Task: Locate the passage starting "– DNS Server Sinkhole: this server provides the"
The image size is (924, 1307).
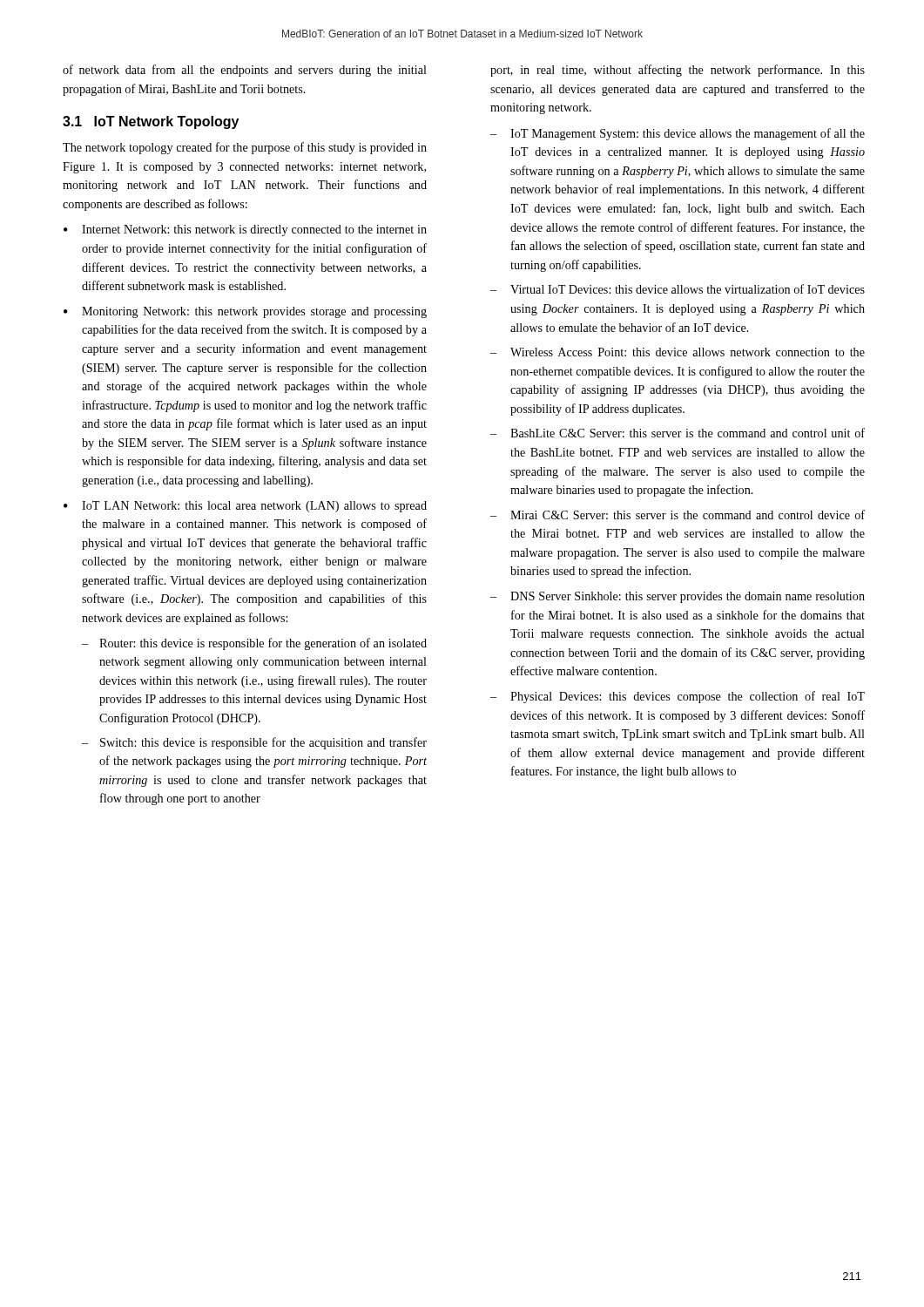Action: click(678, 634)
